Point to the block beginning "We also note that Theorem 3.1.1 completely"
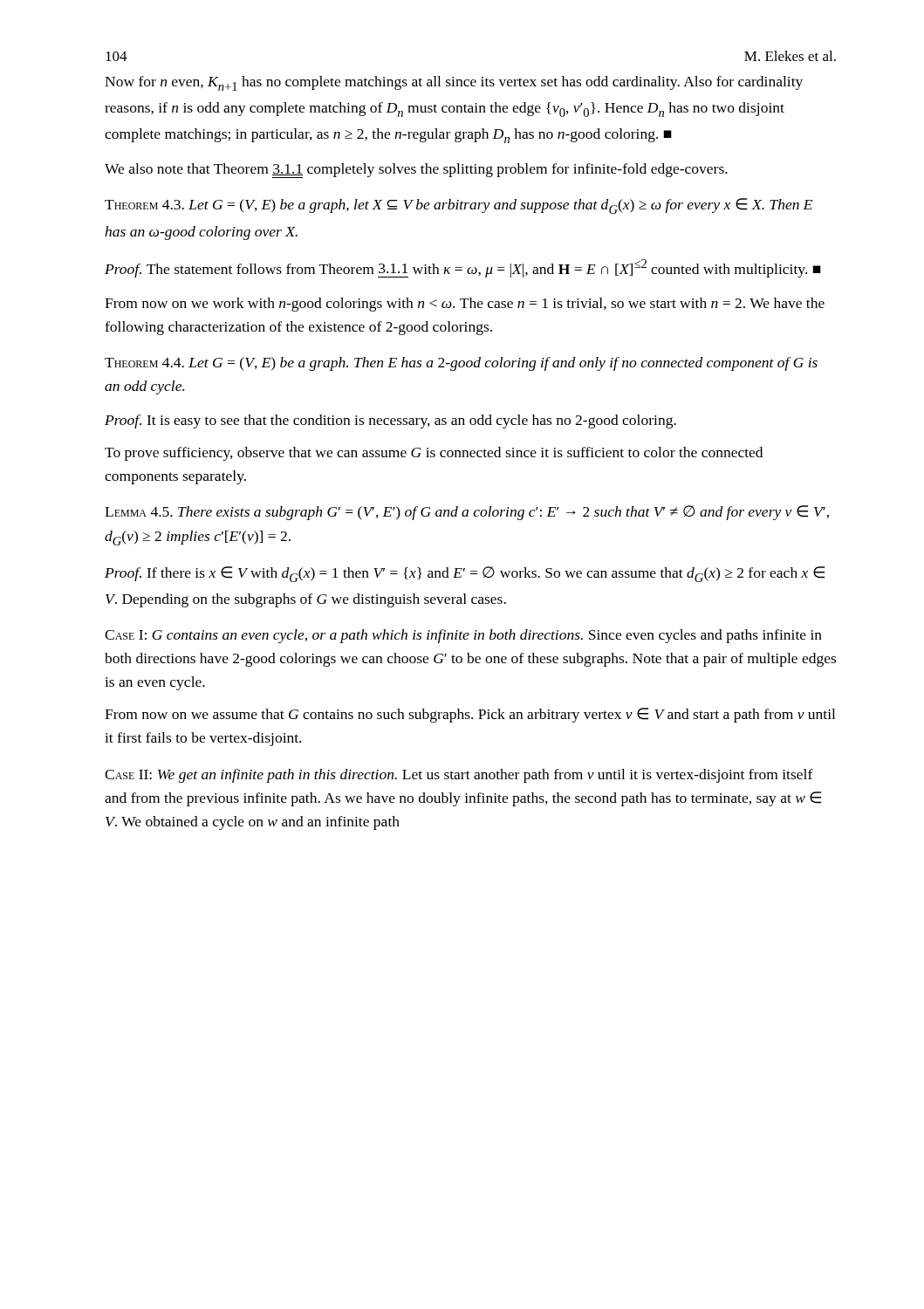The image size is (924, 1309). (x=471, y=169)
